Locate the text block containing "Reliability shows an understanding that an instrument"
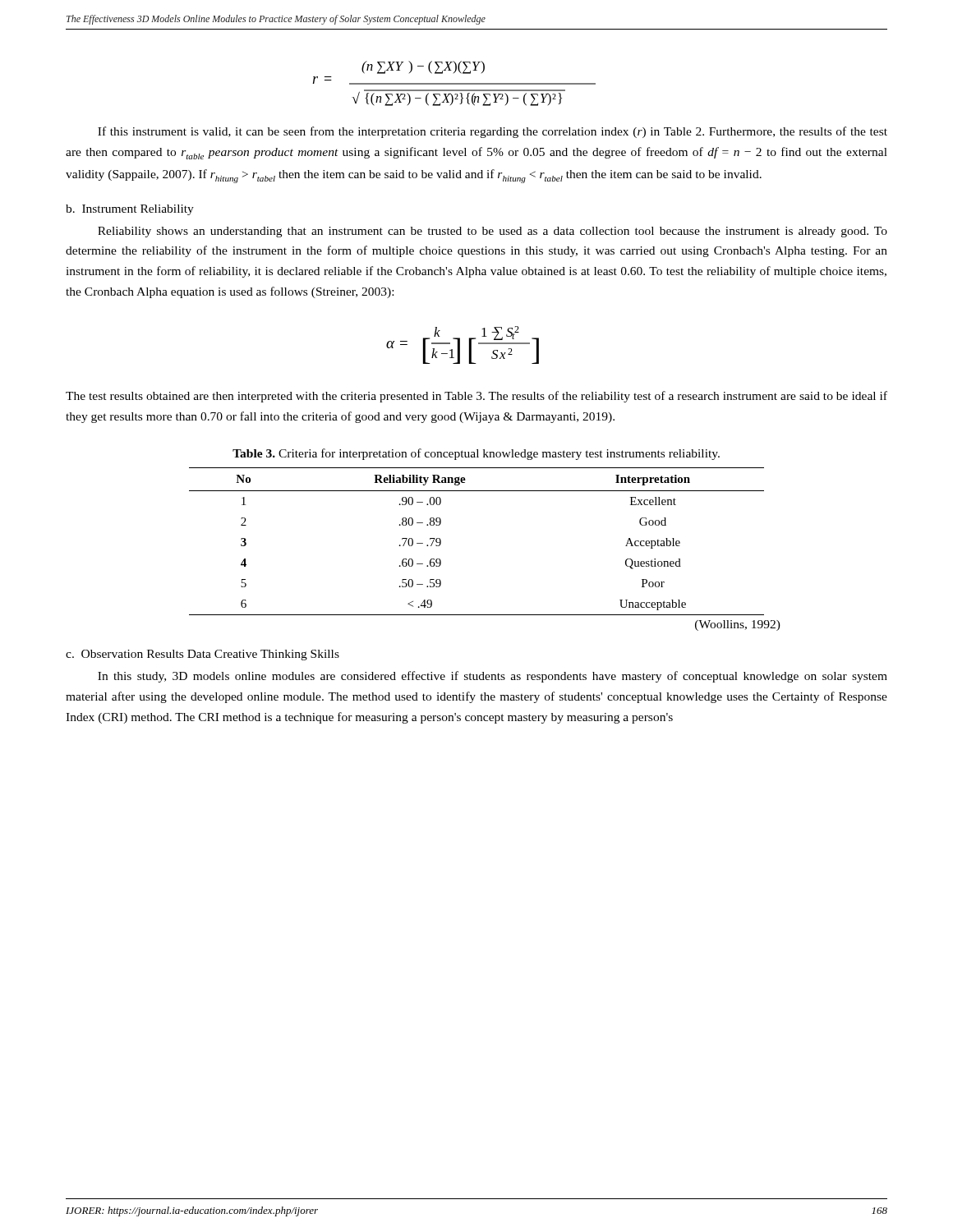Viewport: 953px width, 1232px height. pyautogui.click(x=476, y=261)
